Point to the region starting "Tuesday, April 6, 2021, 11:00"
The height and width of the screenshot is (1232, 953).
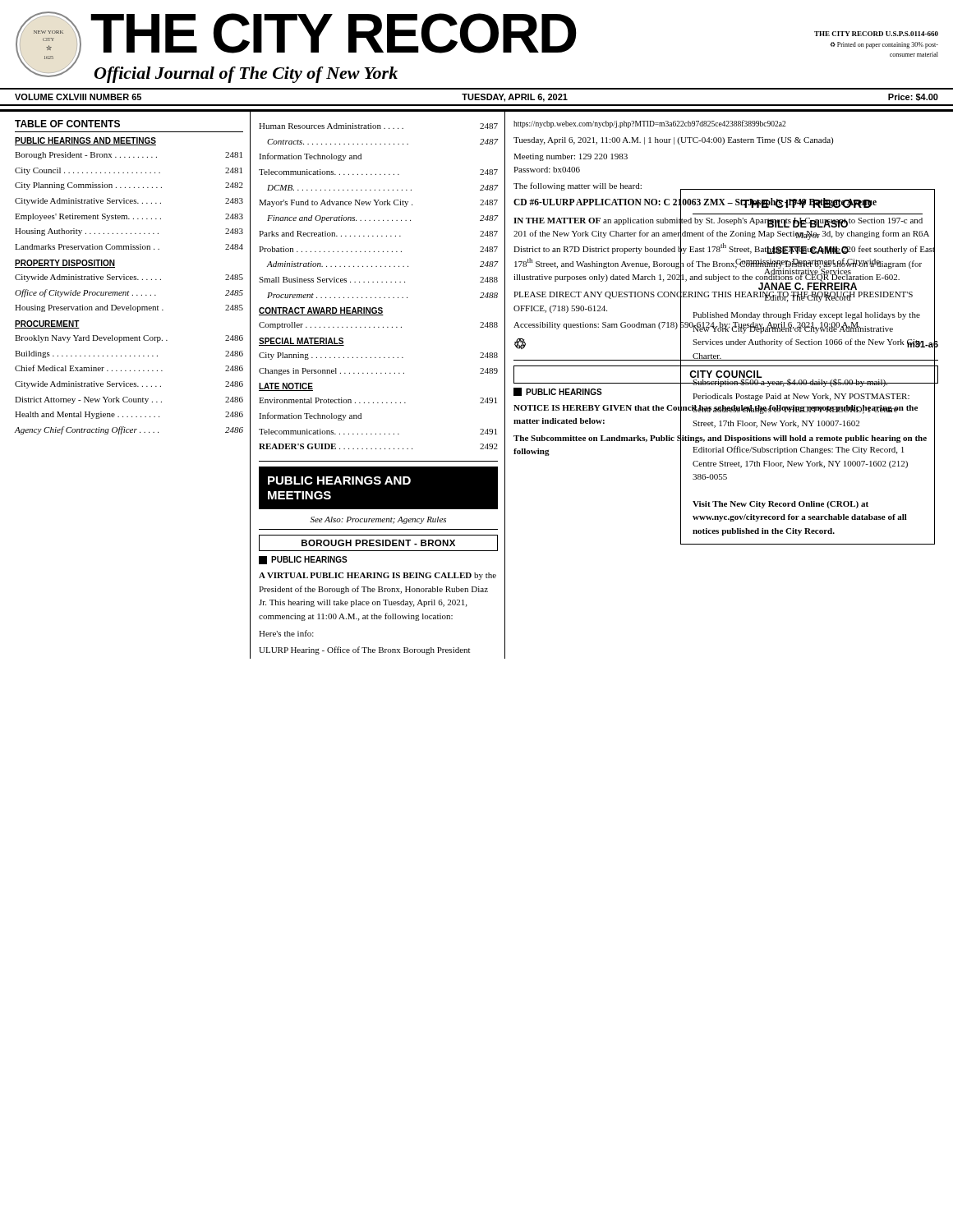coord(674,140)
